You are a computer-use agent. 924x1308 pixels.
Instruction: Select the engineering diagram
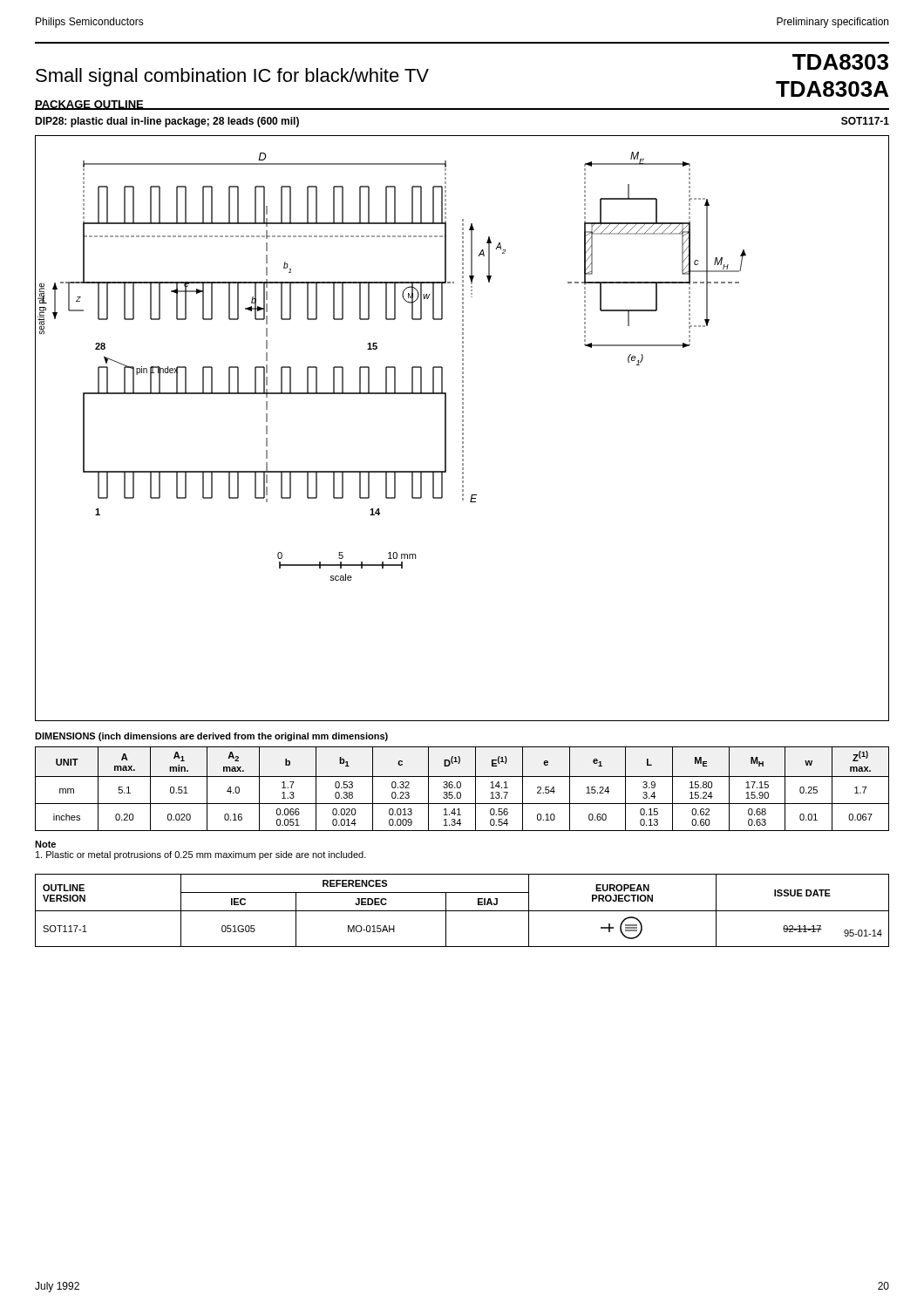(462, 428)
